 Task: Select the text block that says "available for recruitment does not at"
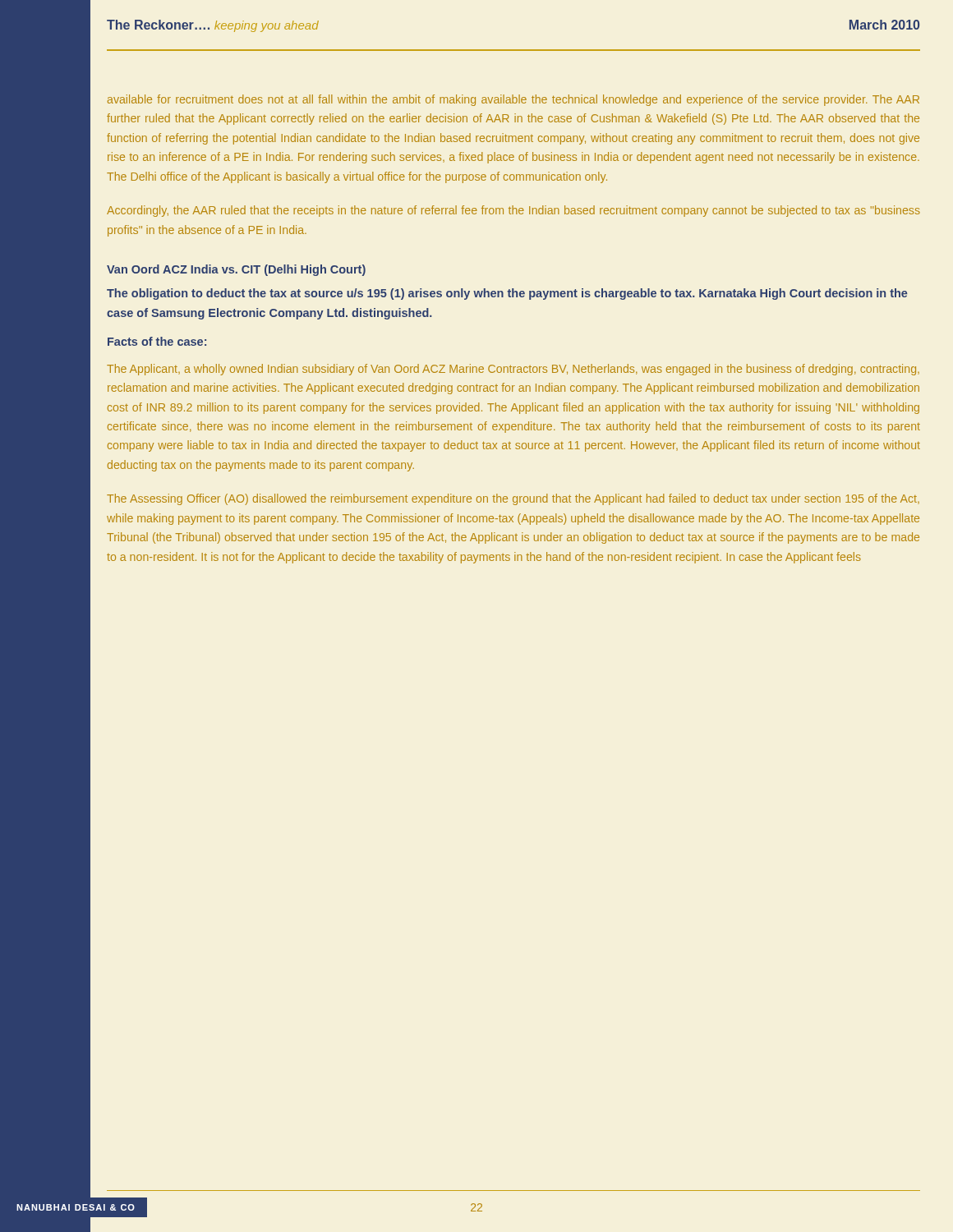[x=513, y=138]
